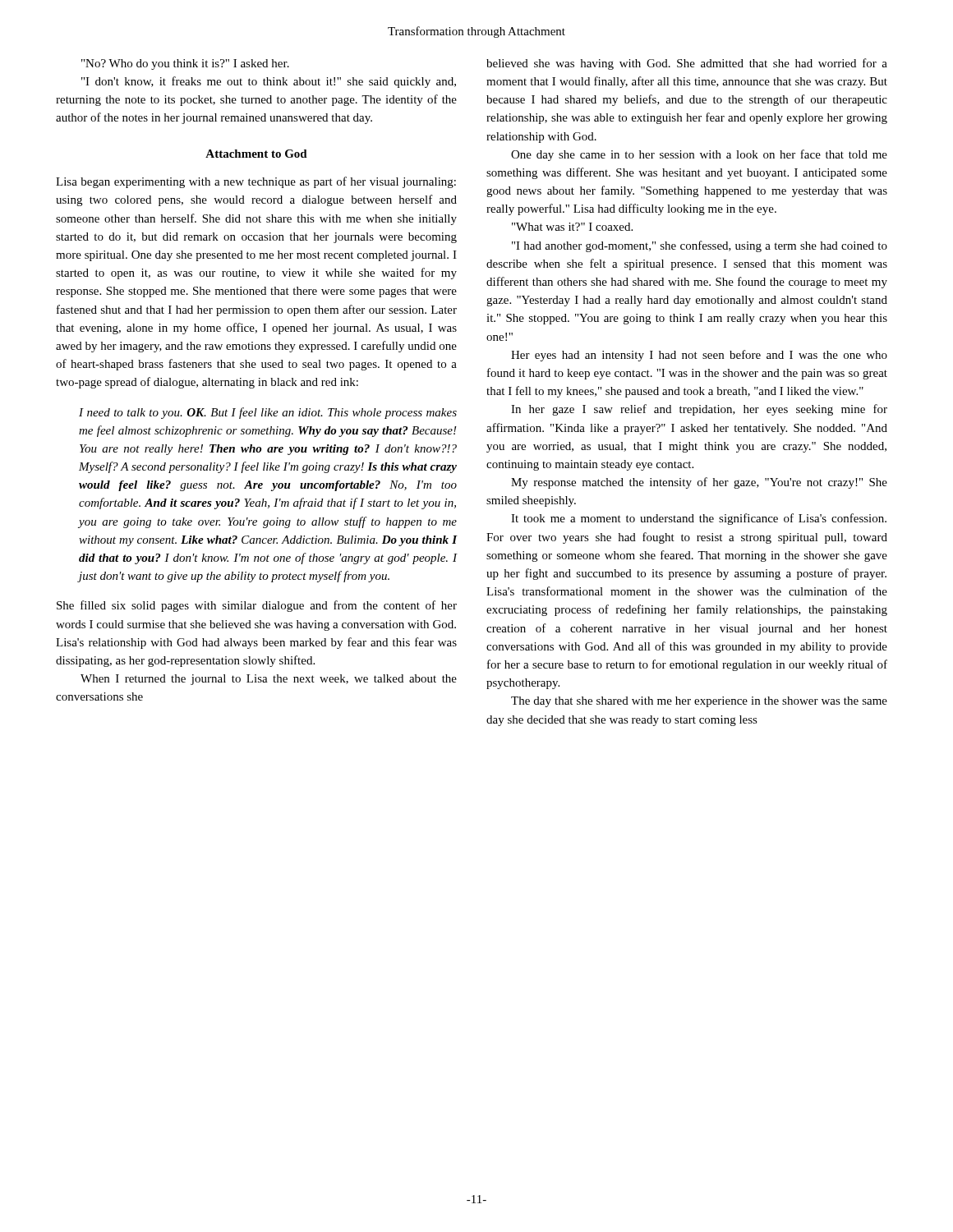Image resolution: width=953 pixels, height=1232 pixels.
Task: Where is the passage that starts "She filled six solid"?
Action: (x=256, y=651)
